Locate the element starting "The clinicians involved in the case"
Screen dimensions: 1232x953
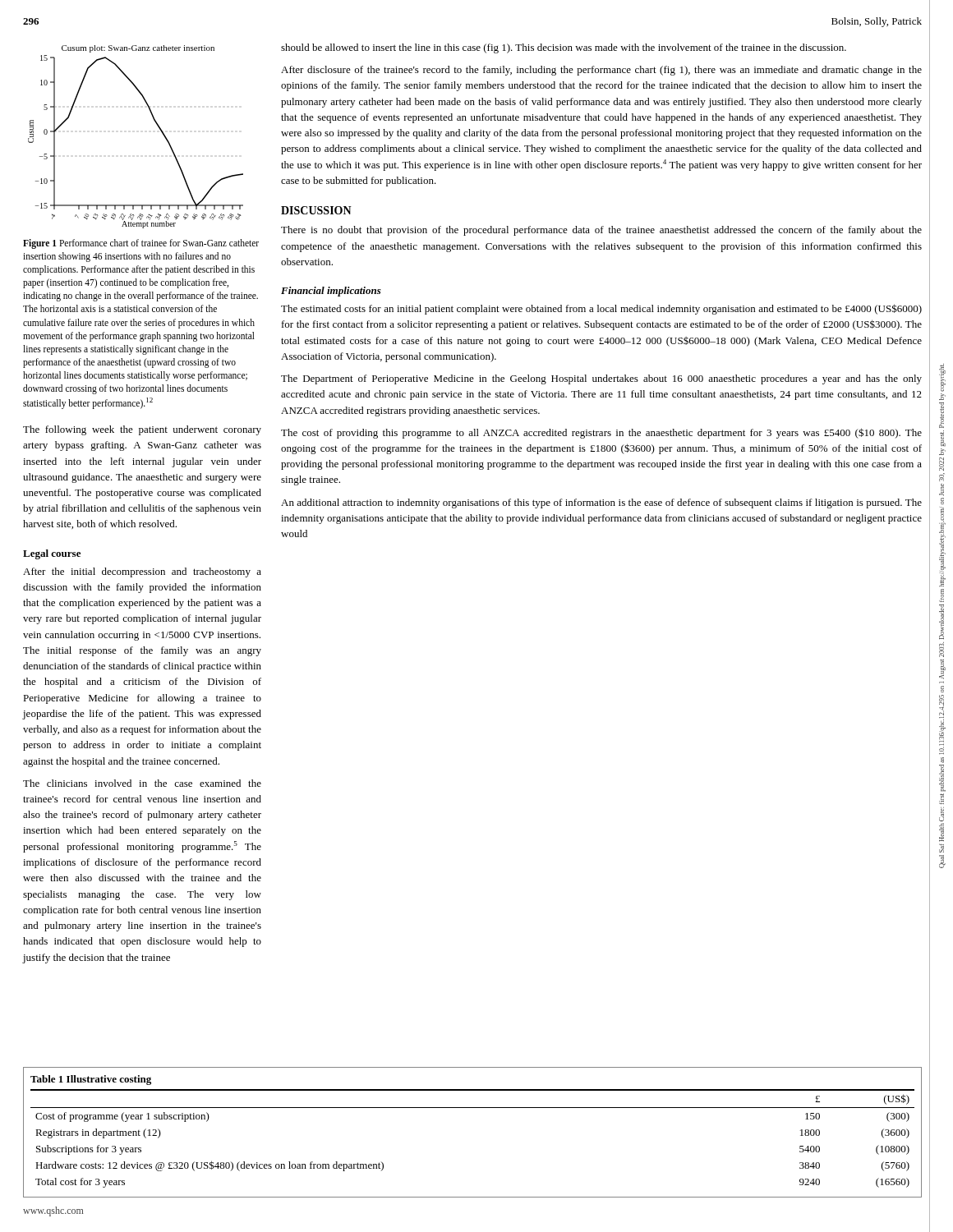click(x=142, y=870)
